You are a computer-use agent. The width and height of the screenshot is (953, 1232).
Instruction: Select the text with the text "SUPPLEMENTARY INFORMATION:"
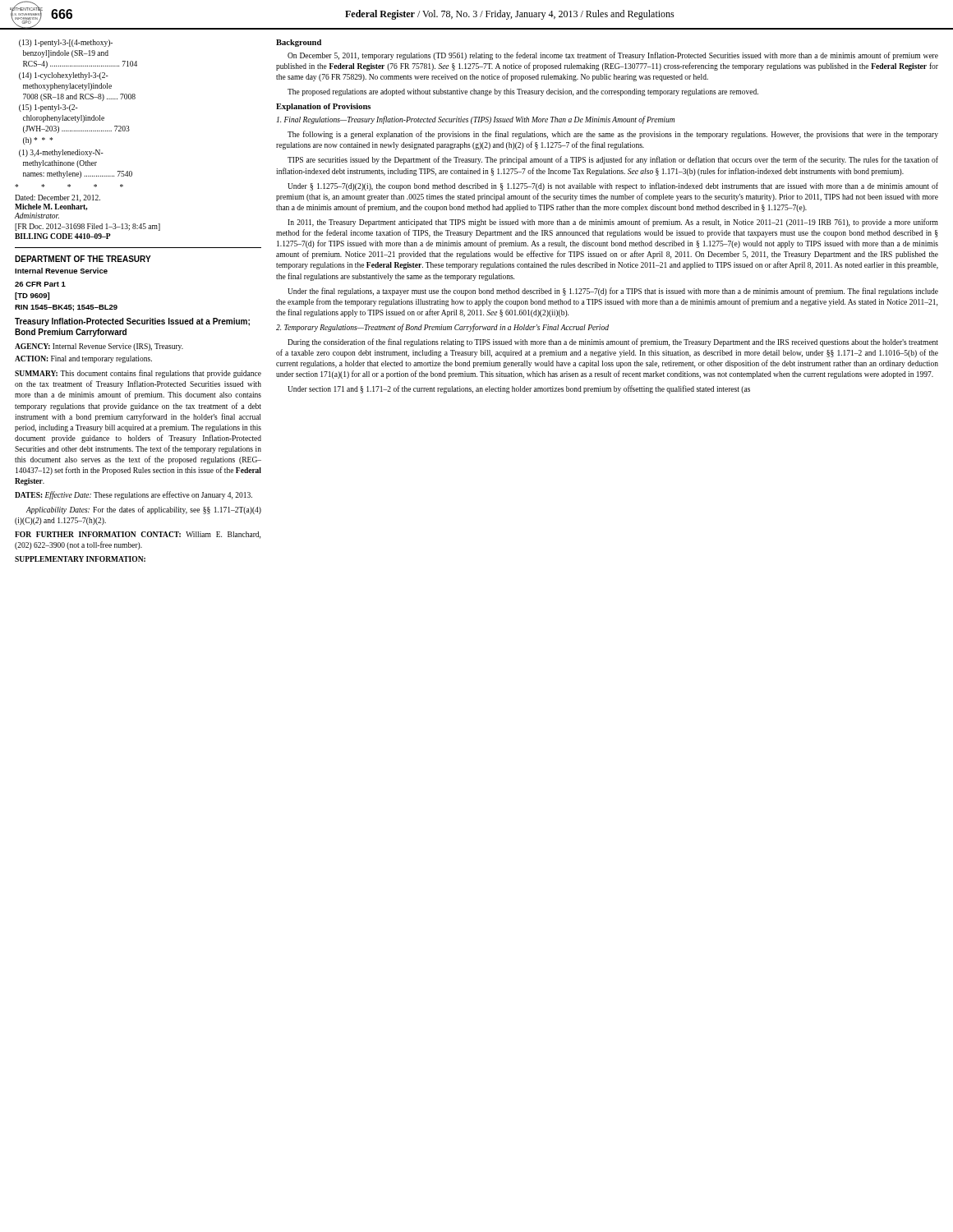click(80, 559)
